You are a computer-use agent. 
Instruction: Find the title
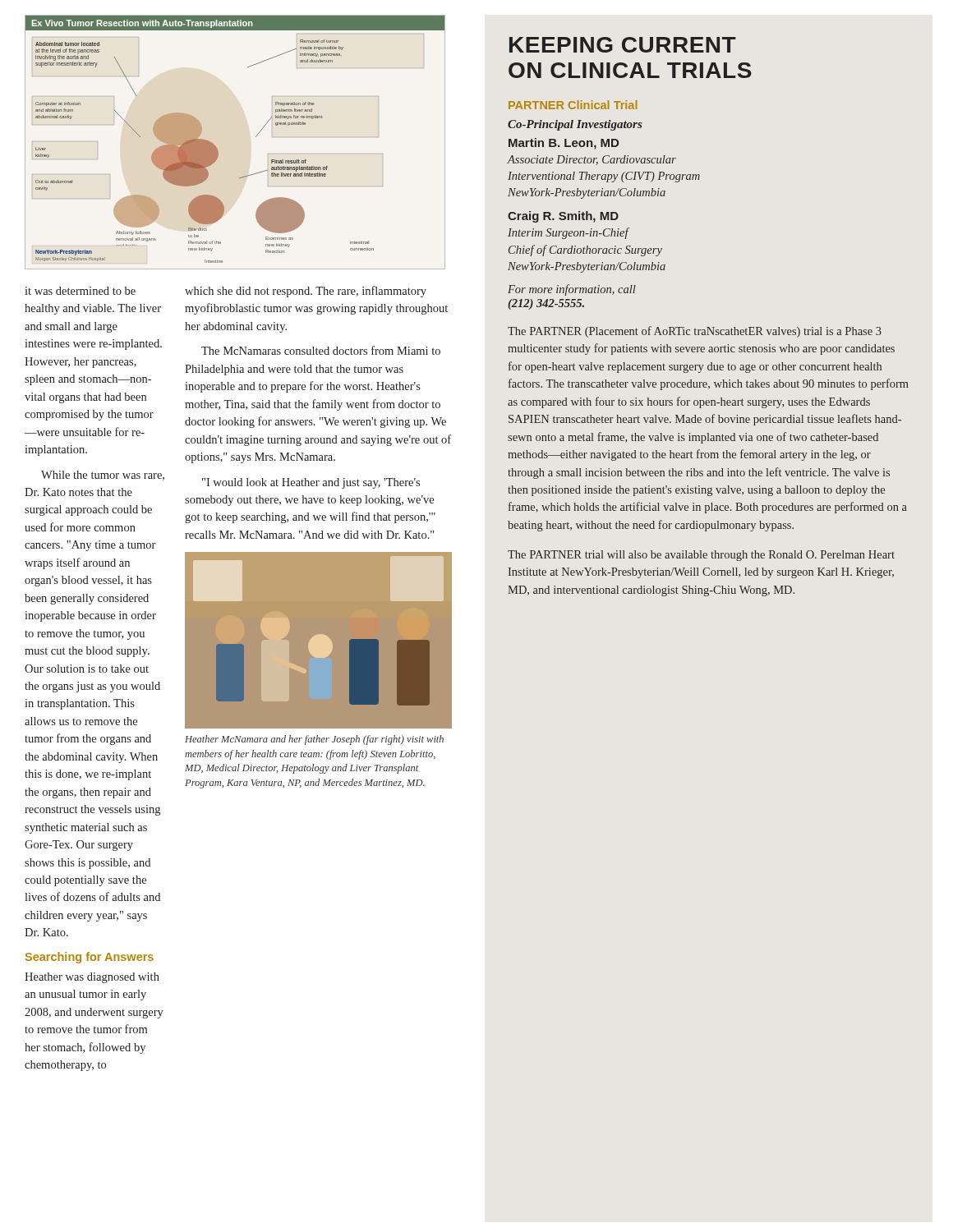(630, 58)
